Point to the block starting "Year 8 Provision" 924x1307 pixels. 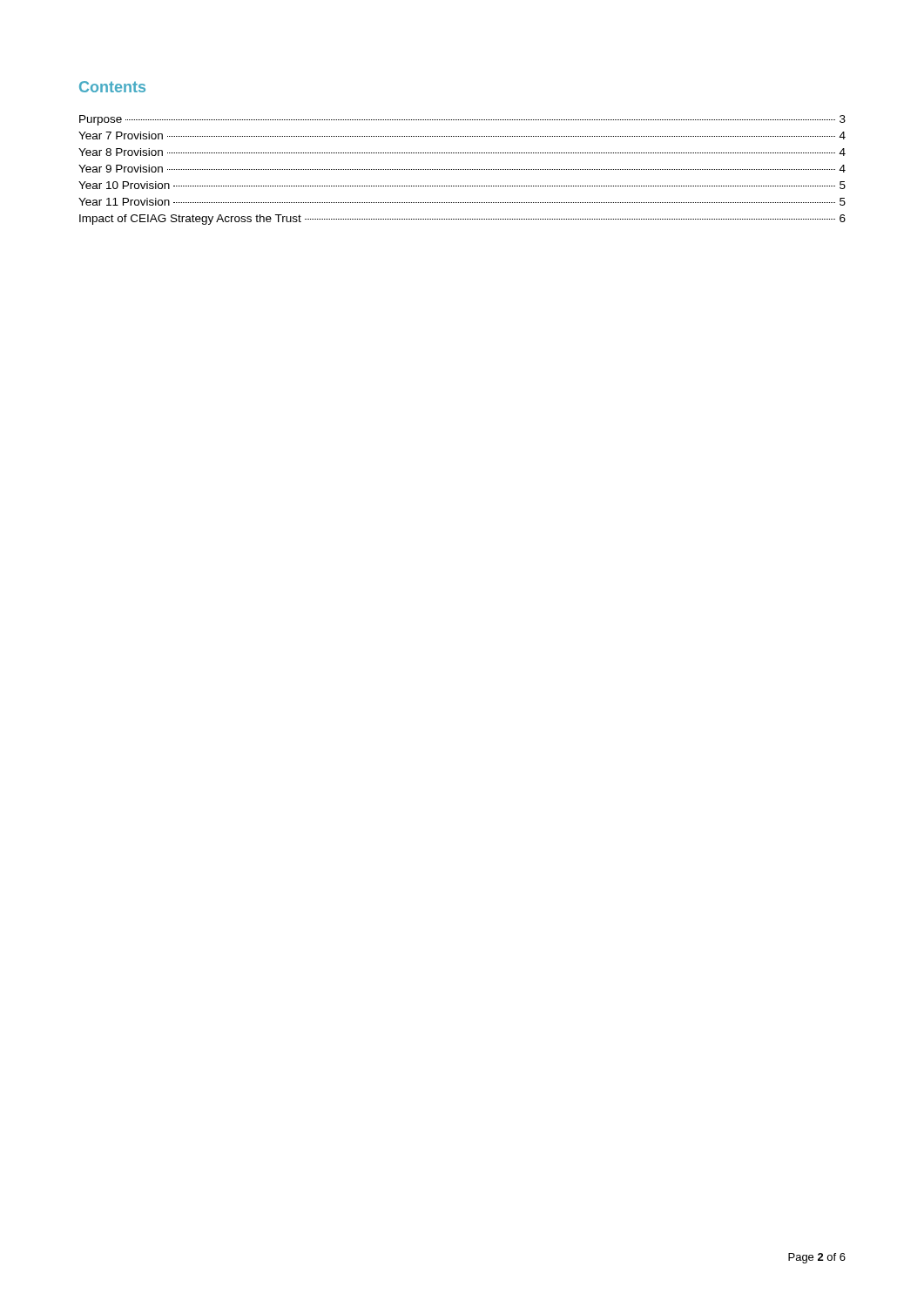click(462, 152)
